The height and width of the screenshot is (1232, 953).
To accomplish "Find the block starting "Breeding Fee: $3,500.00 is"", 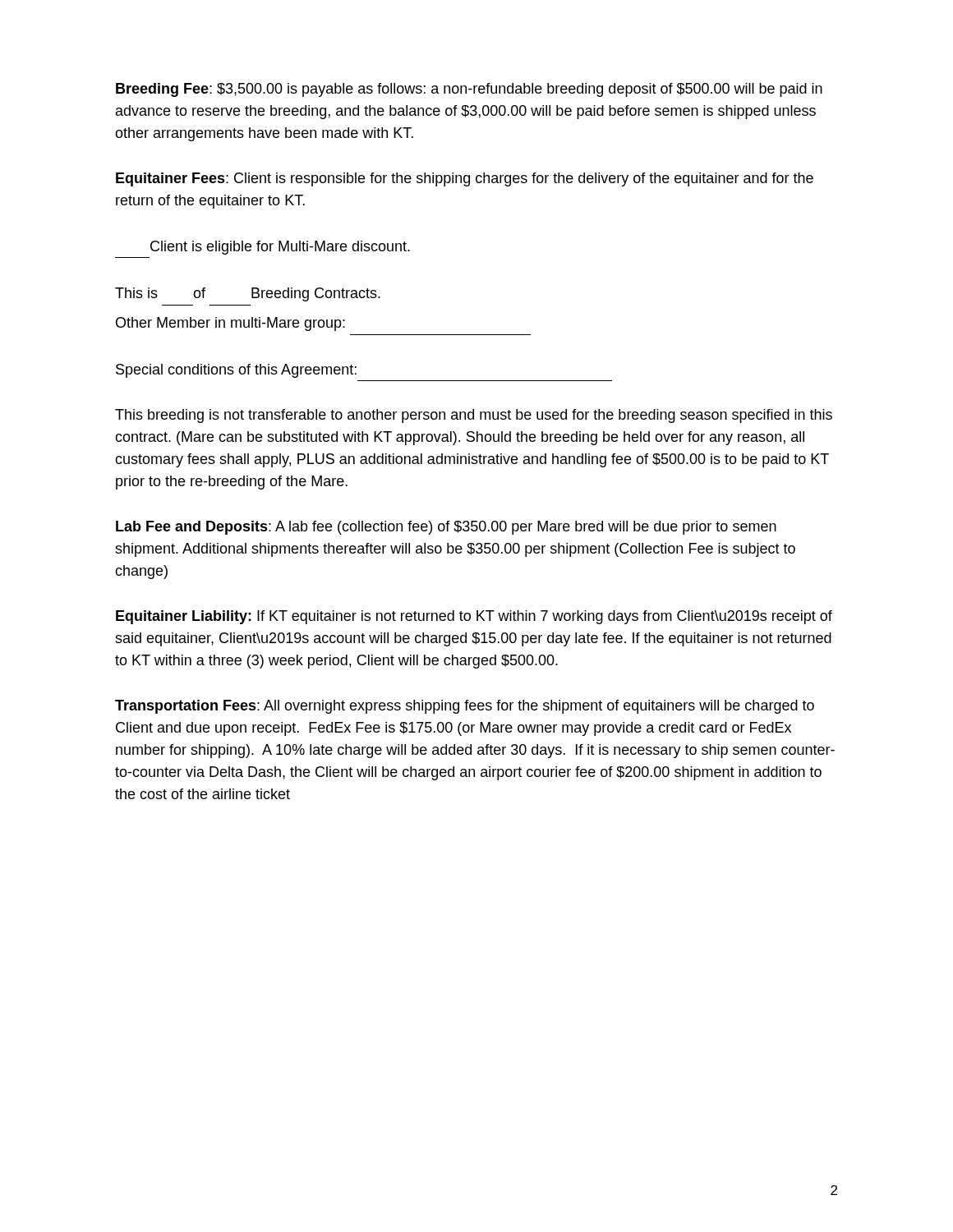I will pos(469,111).
